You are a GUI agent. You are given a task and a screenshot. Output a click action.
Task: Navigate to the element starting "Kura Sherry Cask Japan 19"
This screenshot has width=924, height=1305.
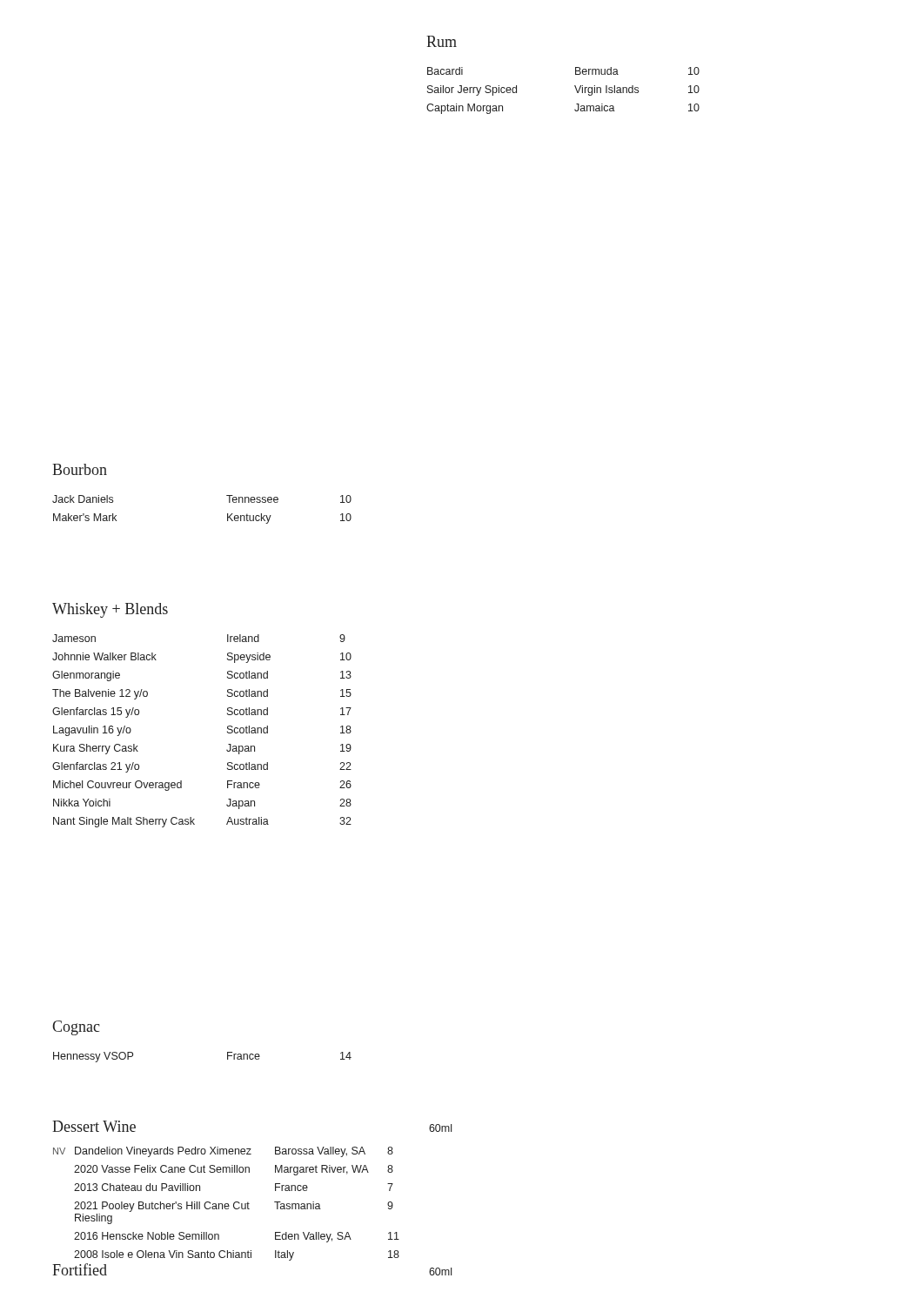coord(235,748)
